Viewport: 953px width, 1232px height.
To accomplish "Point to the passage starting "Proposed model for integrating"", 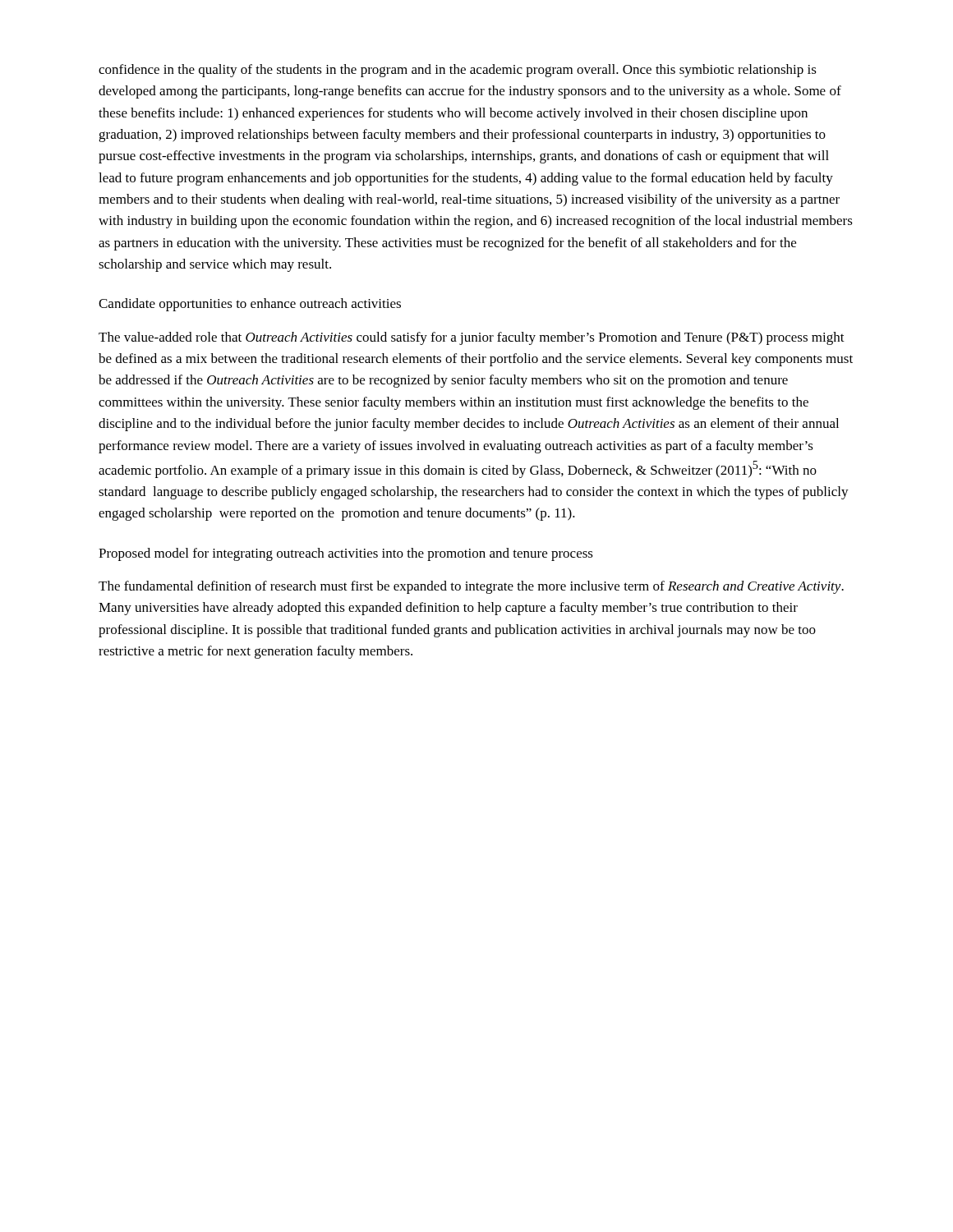I will (346, 553).
